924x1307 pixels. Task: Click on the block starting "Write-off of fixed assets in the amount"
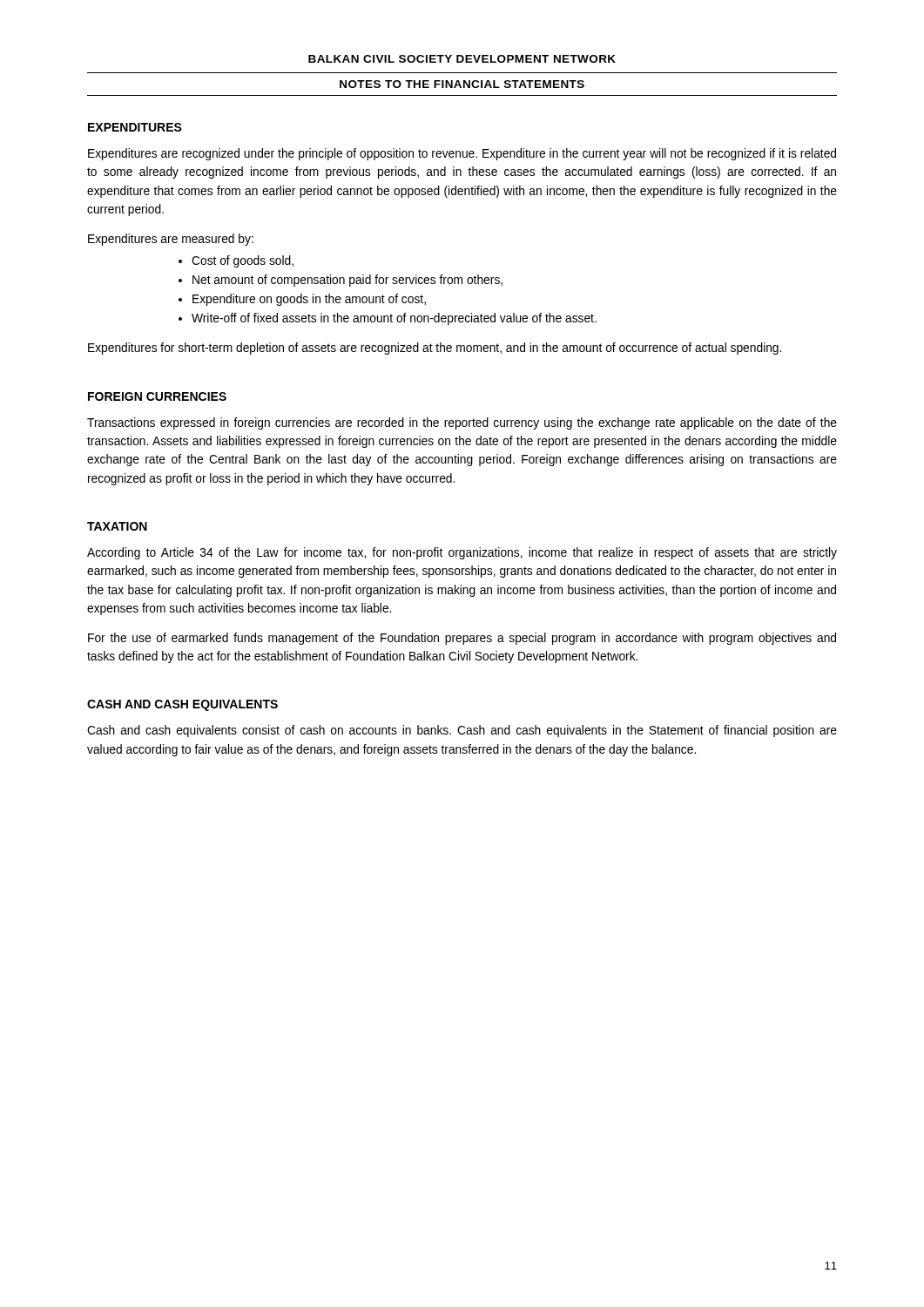tap(394, 319)
